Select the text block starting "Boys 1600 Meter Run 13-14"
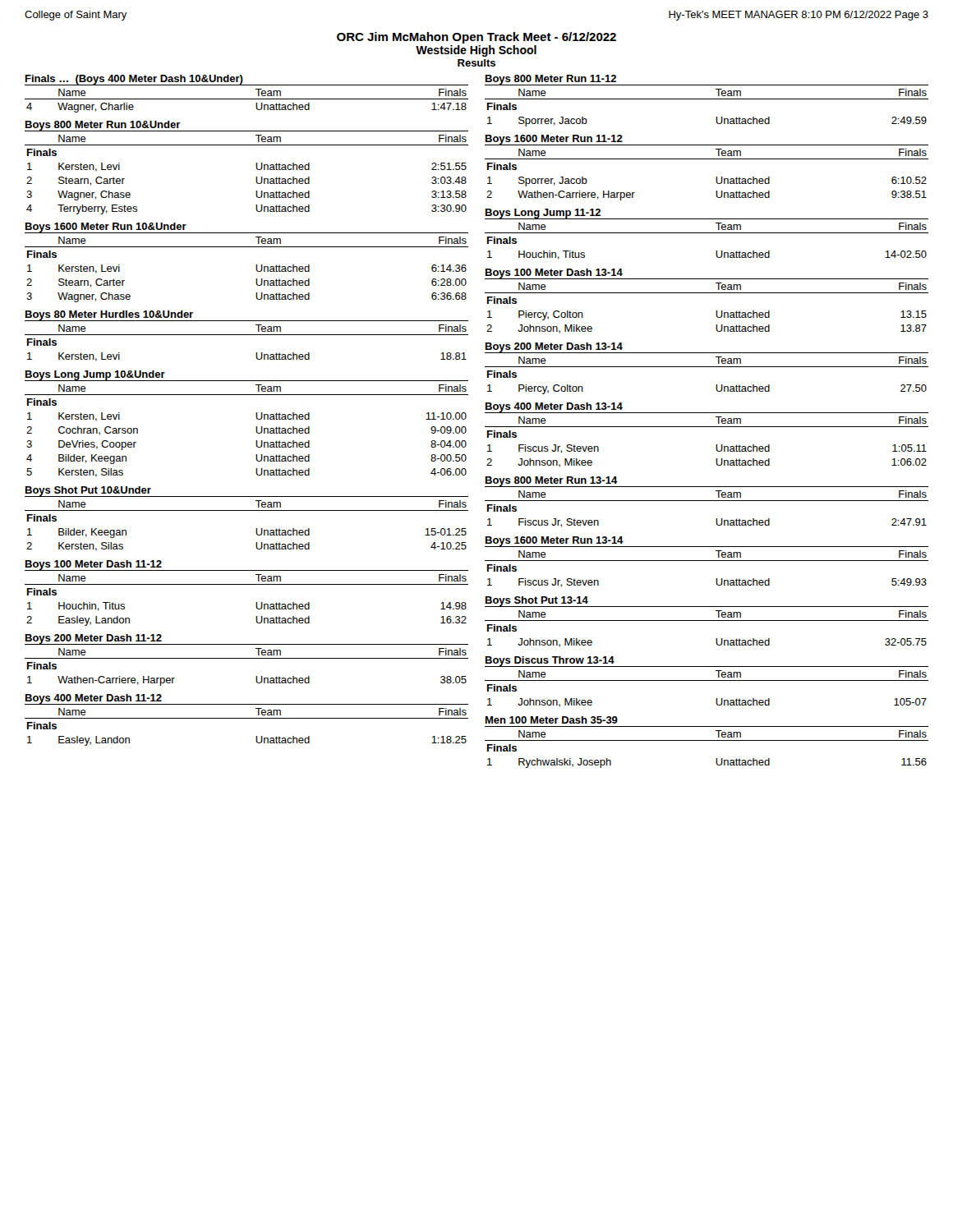Screen dimensions: 1232x953 [554, 540]
